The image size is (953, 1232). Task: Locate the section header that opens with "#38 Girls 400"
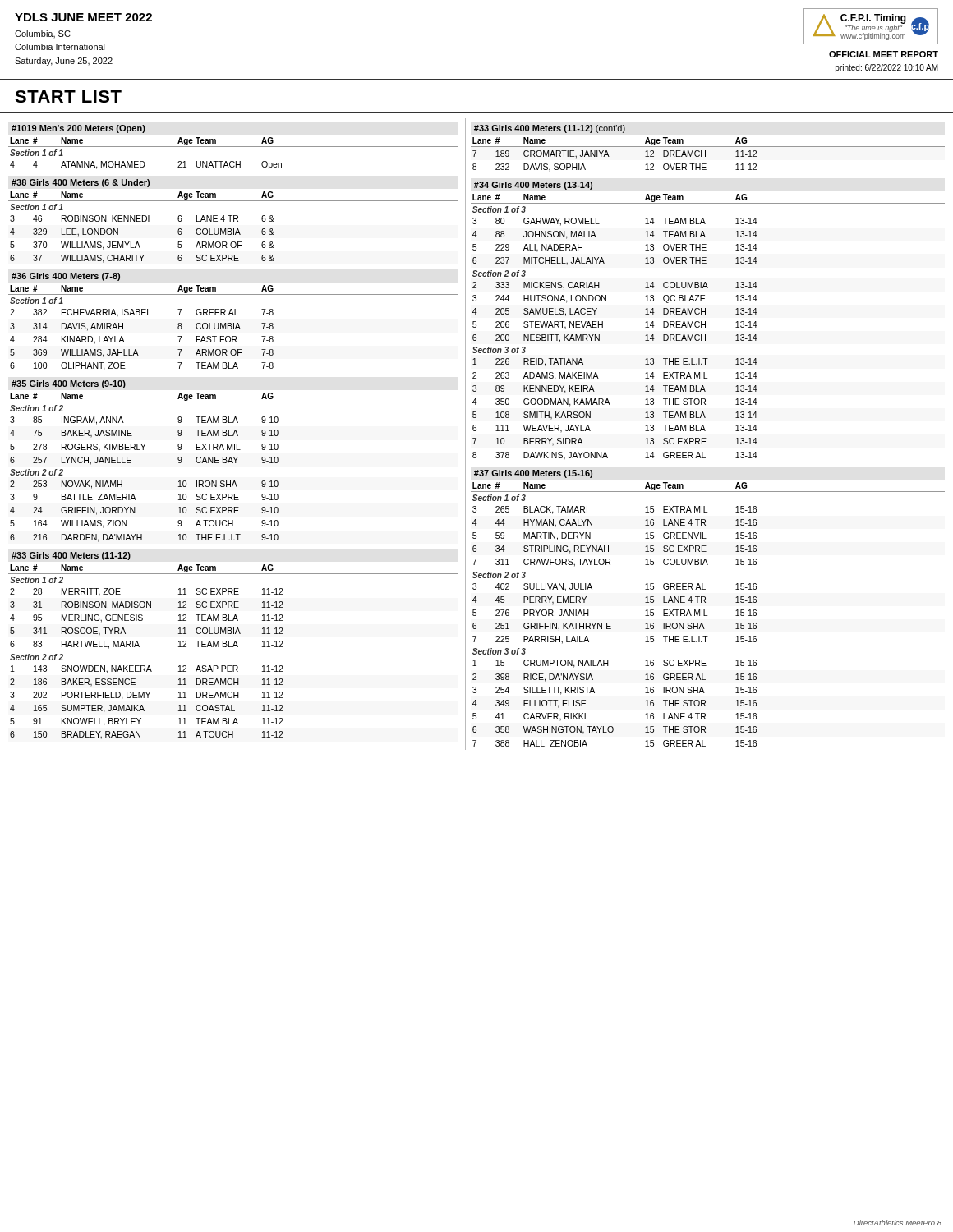pos(81,182)
